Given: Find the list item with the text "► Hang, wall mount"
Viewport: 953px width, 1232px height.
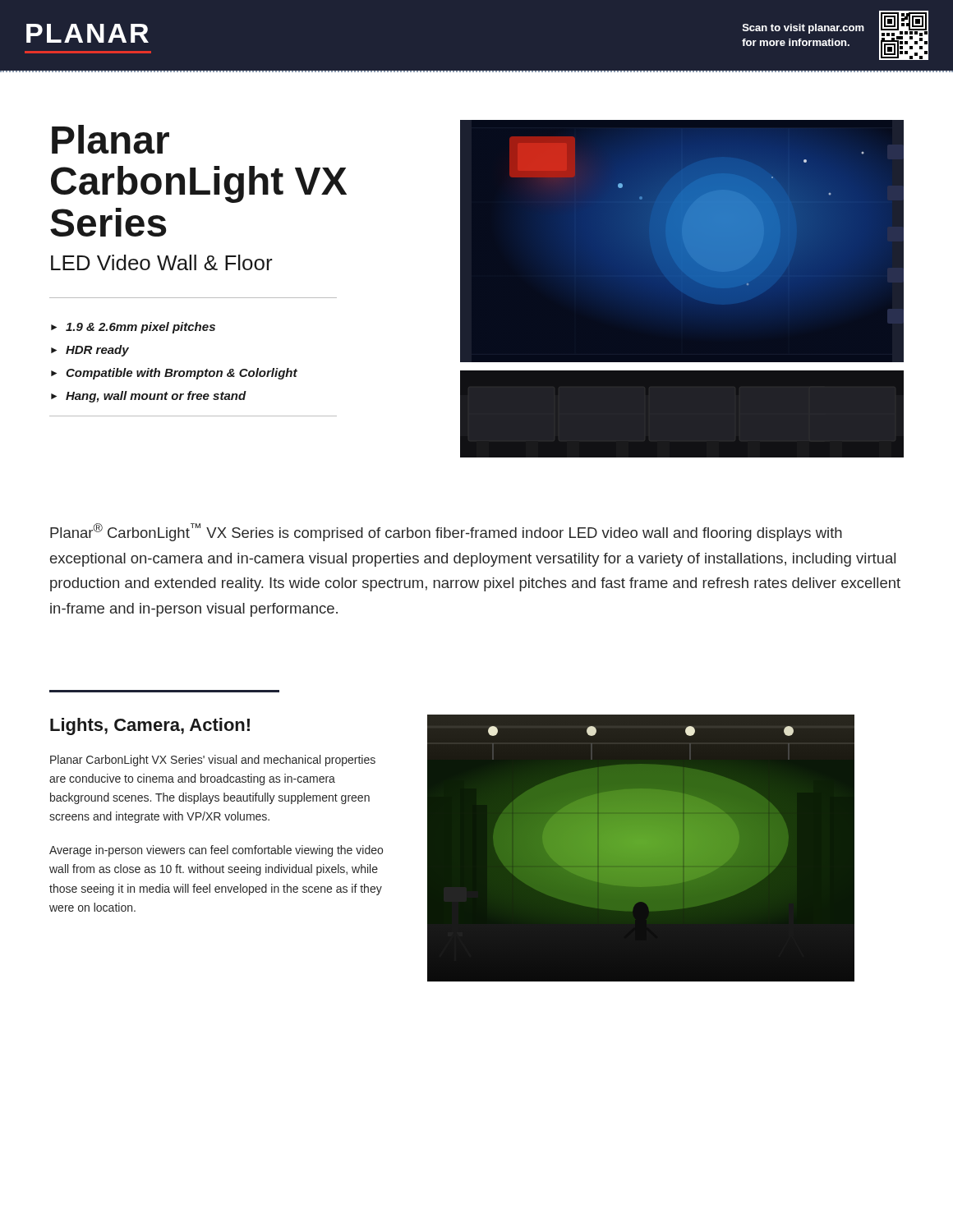Looking at the screenshot, I should (147, 396).
